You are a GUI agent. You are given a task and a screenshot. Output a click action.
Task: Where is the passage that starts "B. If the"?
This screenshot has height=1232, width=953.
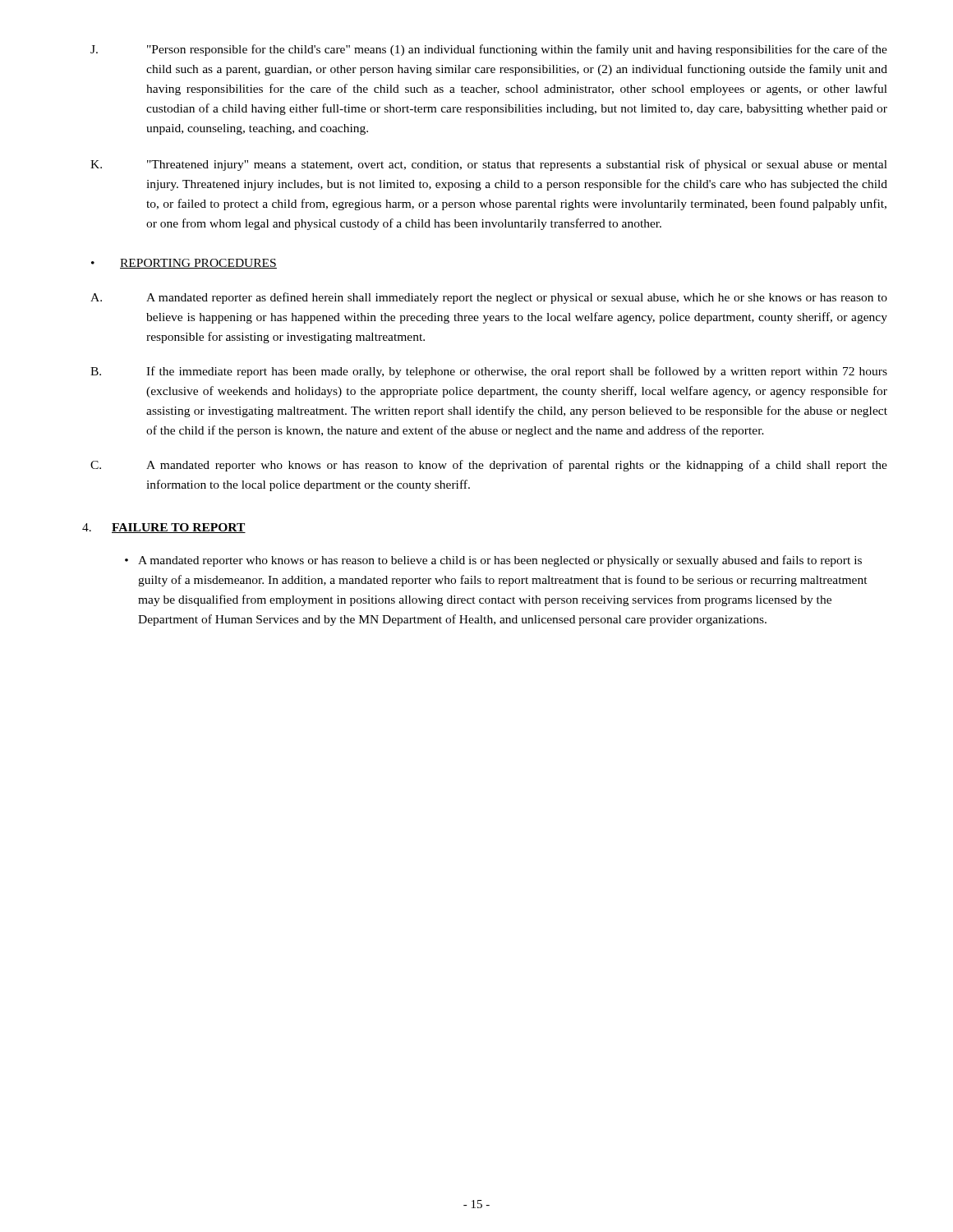[485, 401]
